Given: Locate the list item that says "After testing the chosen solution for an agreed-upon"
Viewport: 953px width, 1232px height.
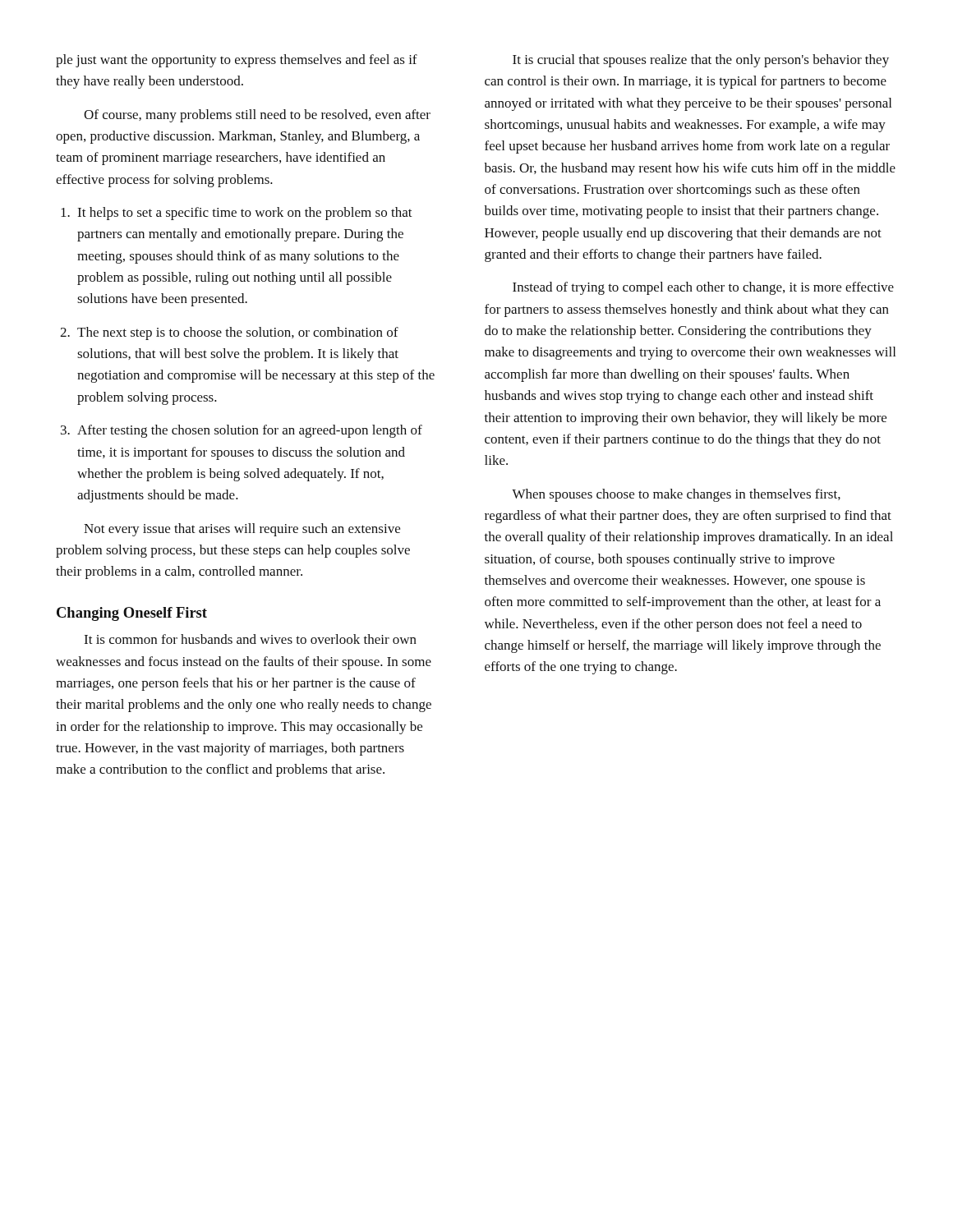Looking at the screenshot, I should [x=250, y=463].
